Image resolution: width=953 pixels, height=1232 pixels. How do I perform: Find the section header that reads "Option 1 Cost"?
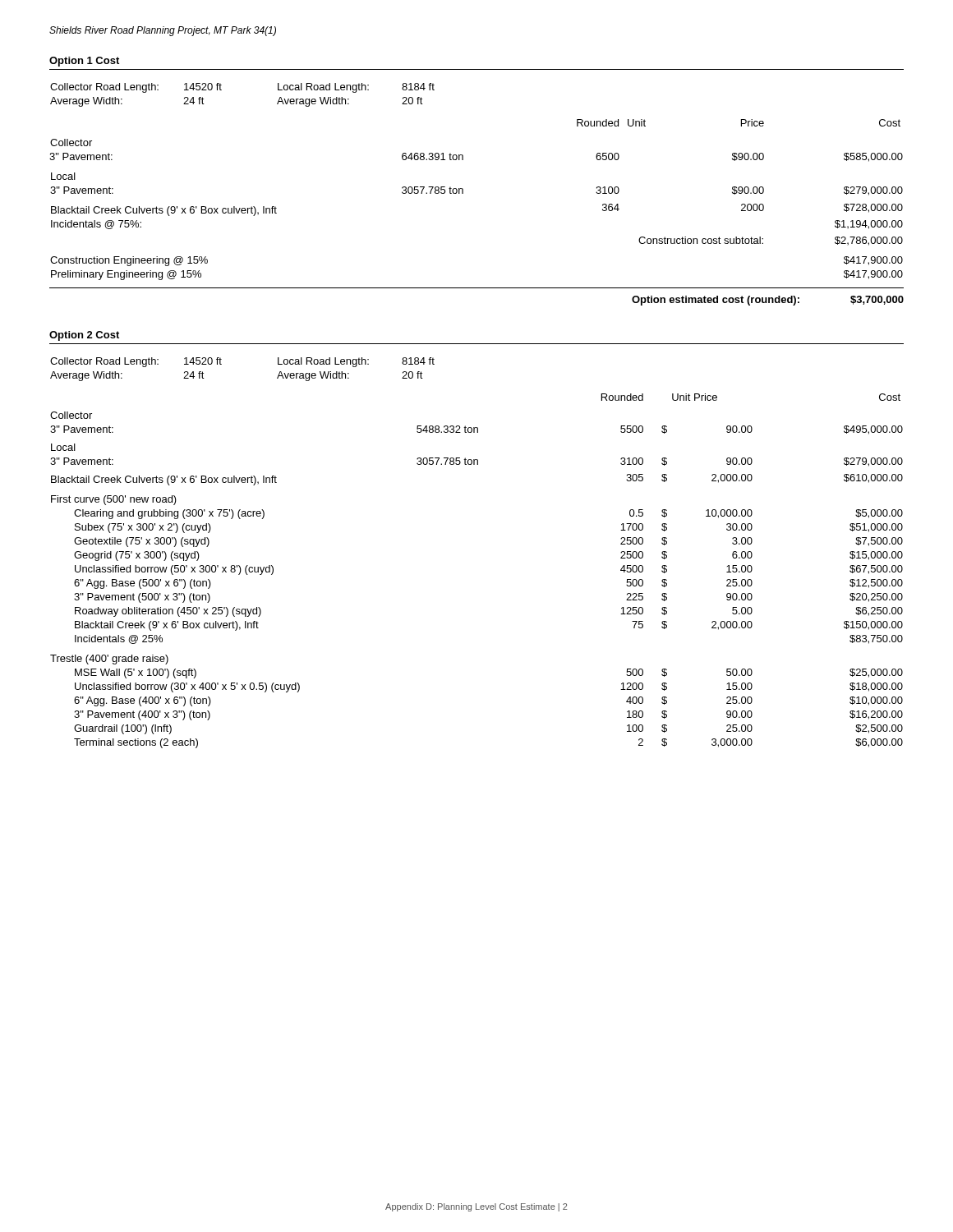pos(84,60)
